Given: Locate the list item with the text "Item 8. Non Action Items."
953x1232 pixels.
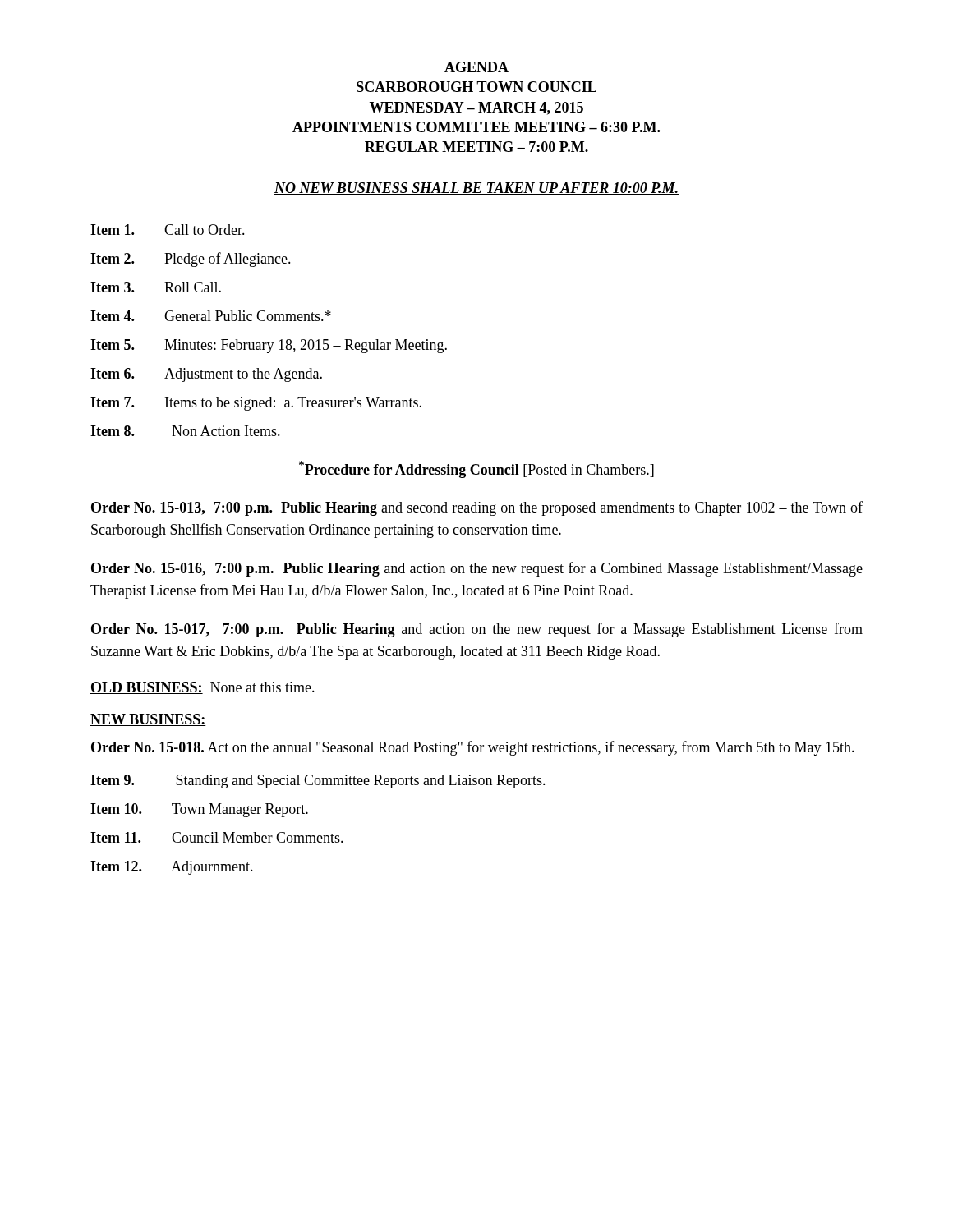Looking at the screenshot, I should point(185,431).
